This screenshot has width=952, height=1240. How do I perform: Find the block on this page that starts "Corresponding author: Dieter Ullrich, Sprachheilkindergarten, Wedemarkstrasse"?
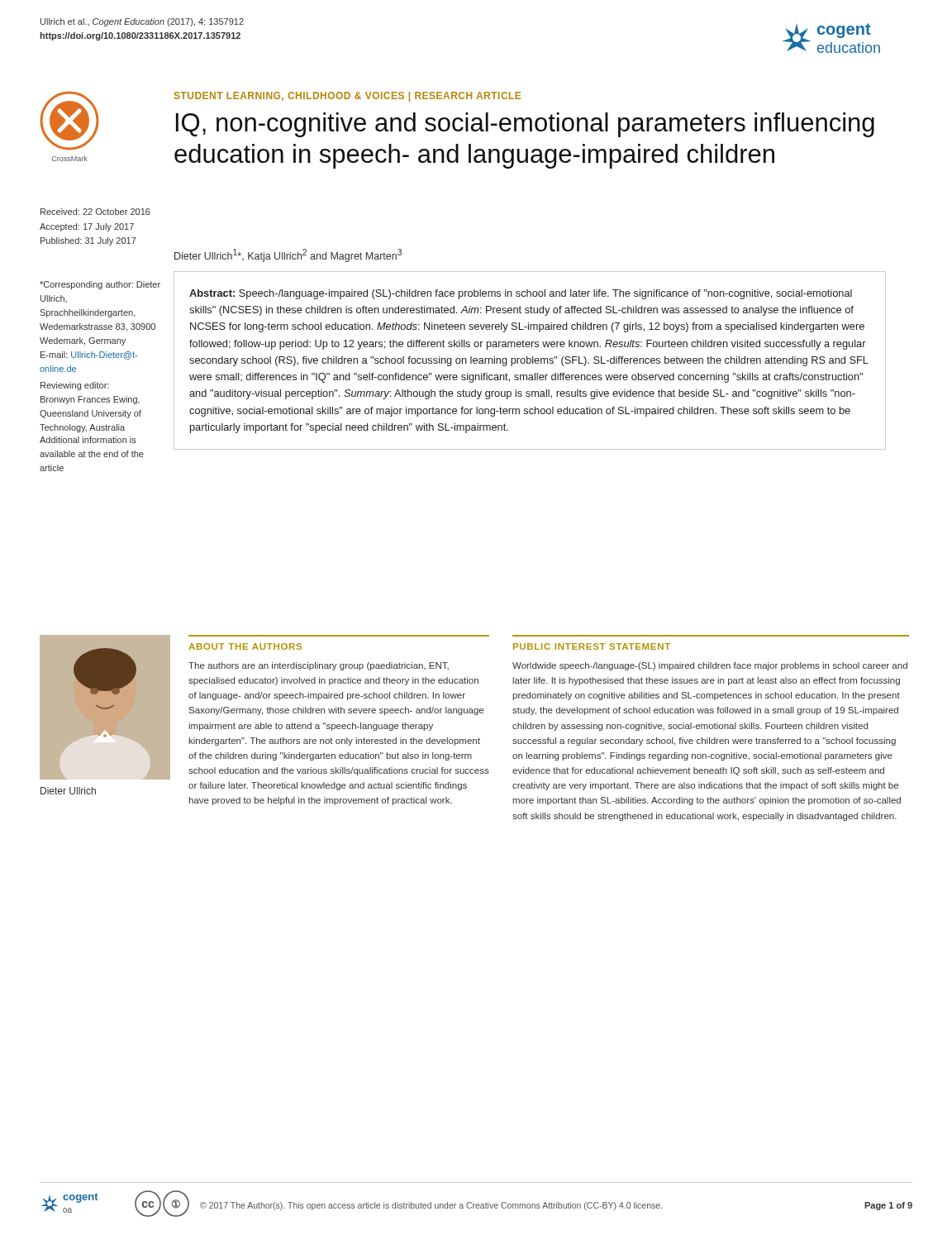pyautogui.click(x=100, y=327)
